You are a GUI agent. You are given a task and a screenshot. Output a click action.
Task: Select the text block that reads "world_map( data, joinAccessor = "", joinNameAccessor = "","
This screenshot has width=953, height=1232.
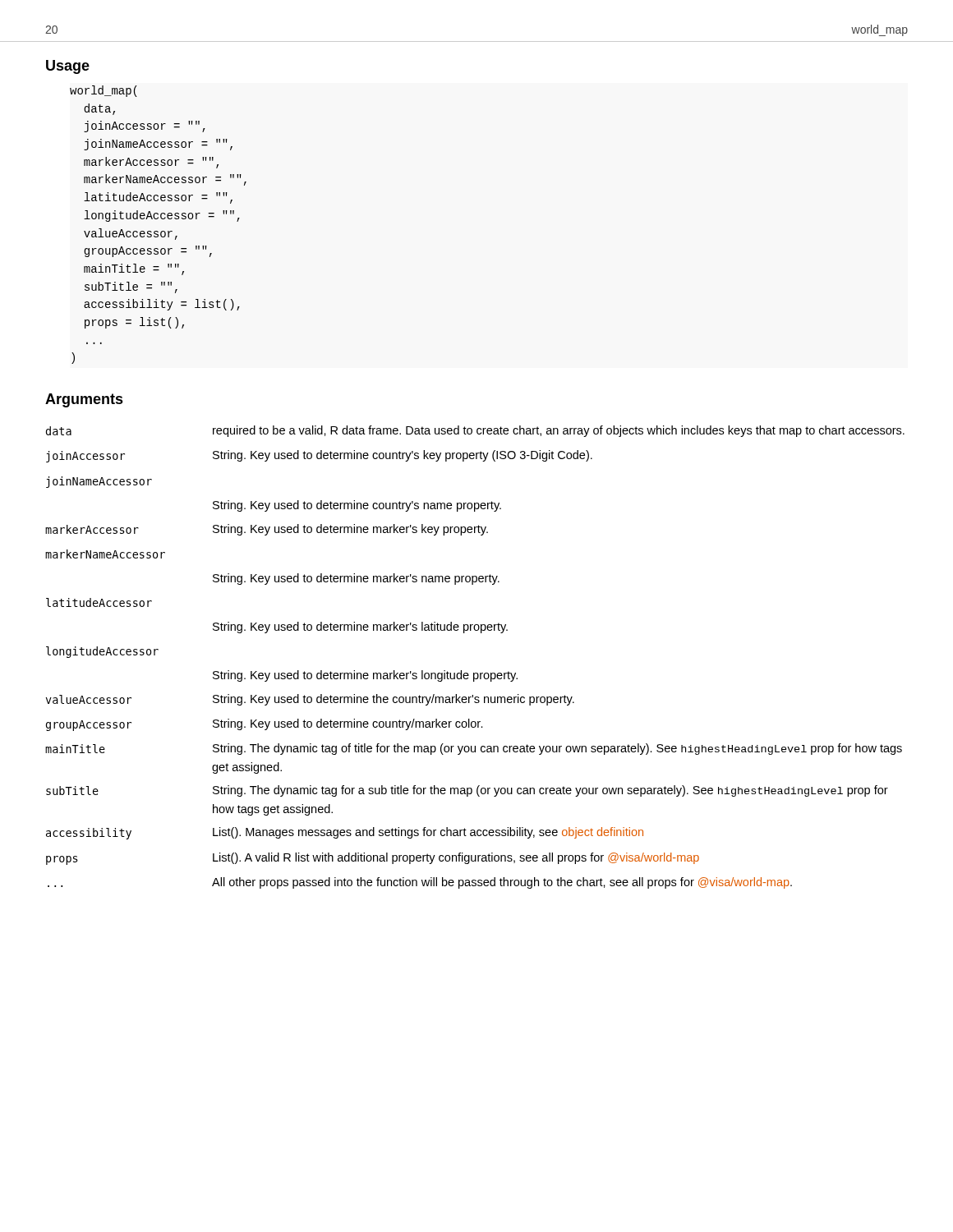click(104, 91)
